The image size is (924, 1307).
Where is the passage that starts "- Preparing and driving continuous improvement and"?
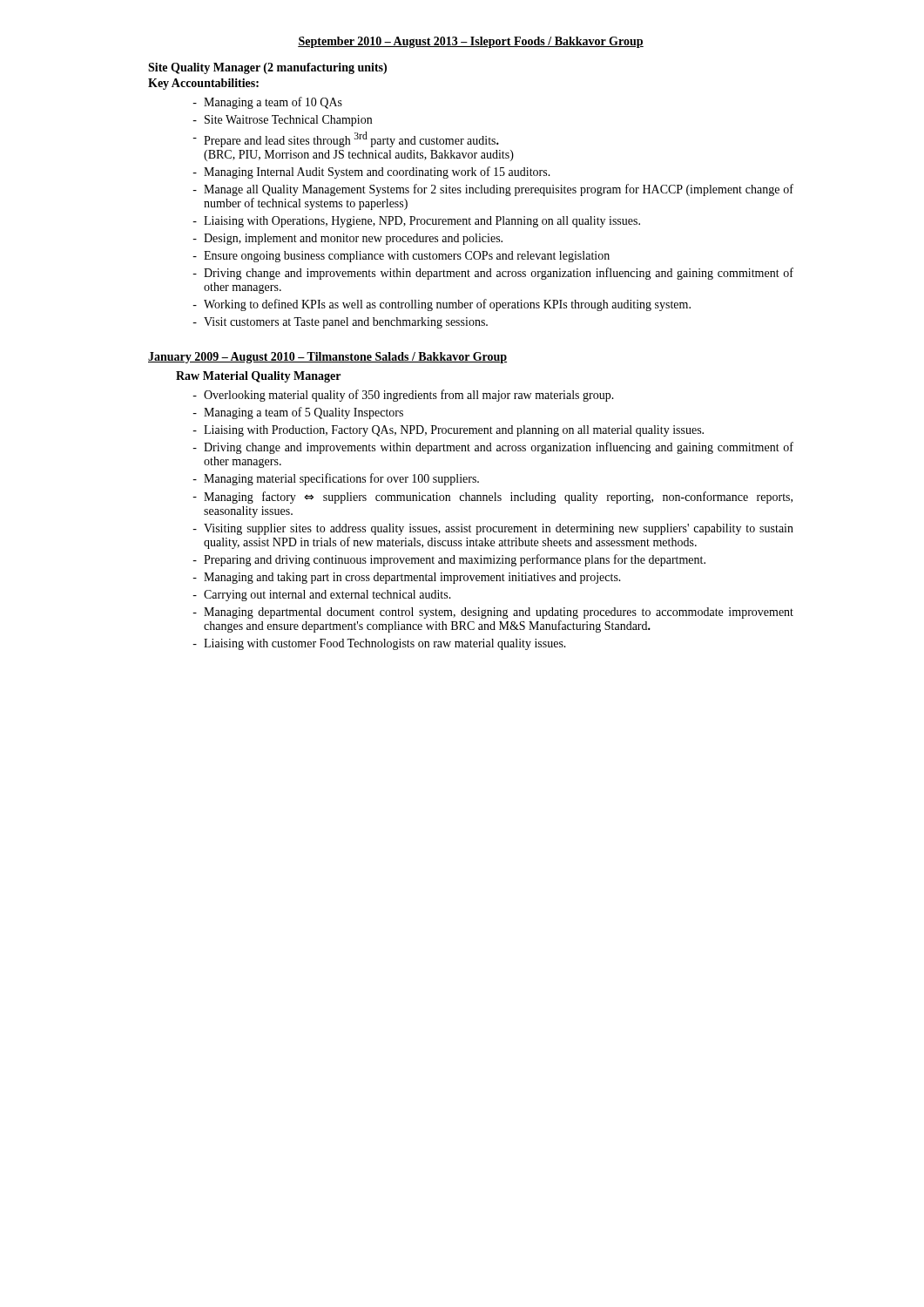pyautogui.click(x=485, y=560)
